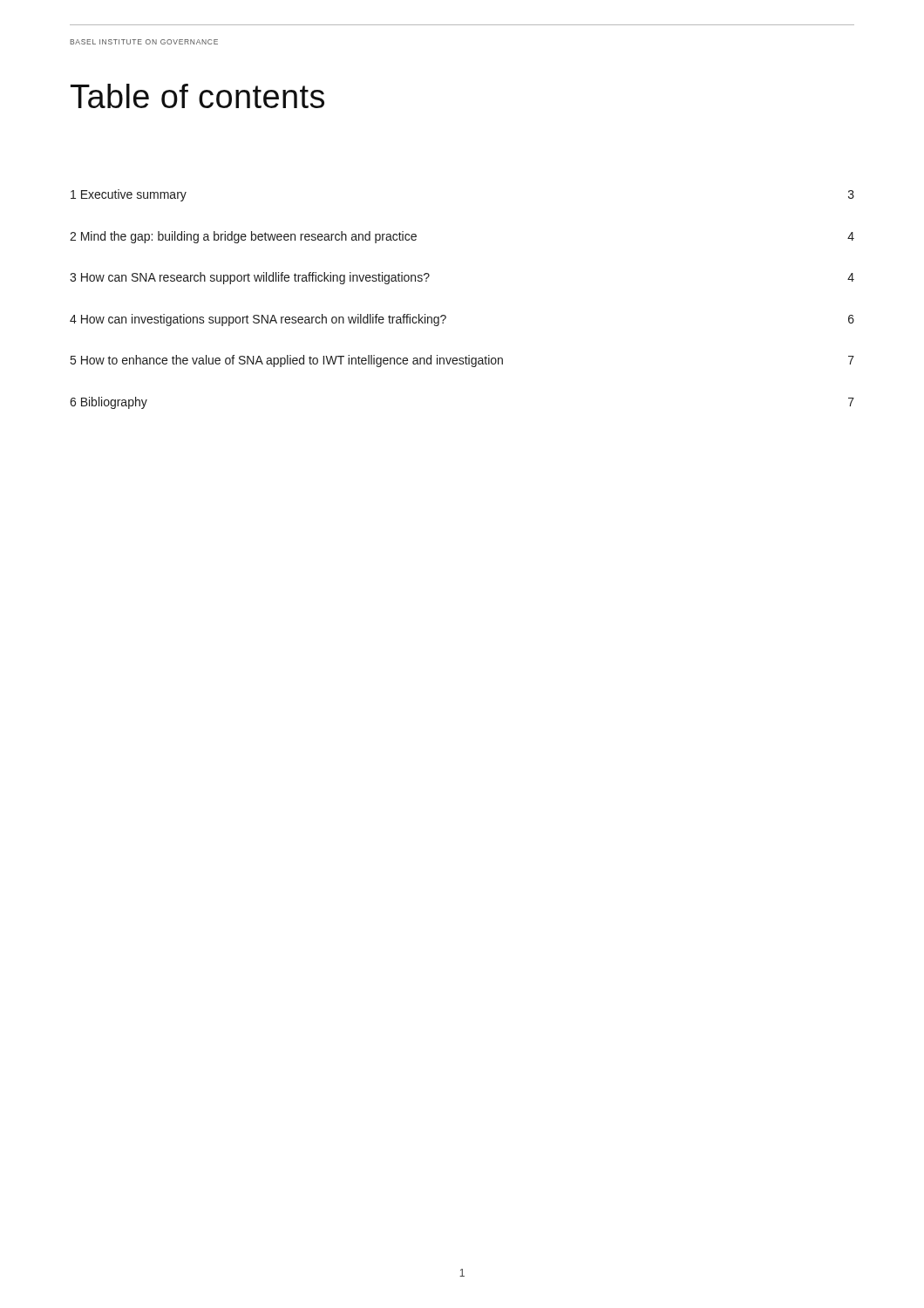This screenshot has width=924, height=1308.
Task: Find the passage starting "1 Executive summary 3"
Action: tap(119, 195)
